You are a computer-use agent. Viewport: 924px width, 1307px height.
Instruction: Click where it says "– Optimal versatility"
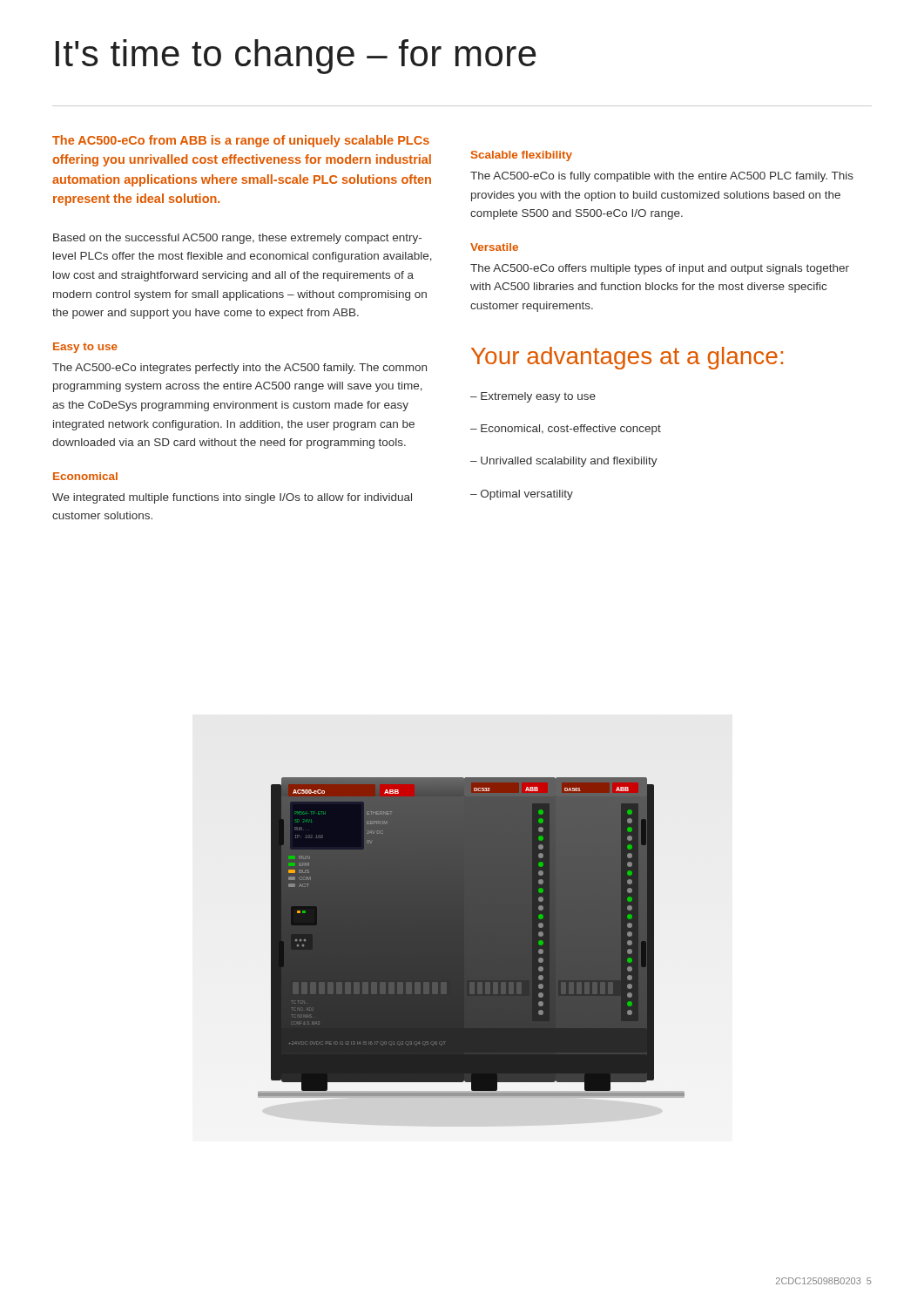tap(522, 495)
